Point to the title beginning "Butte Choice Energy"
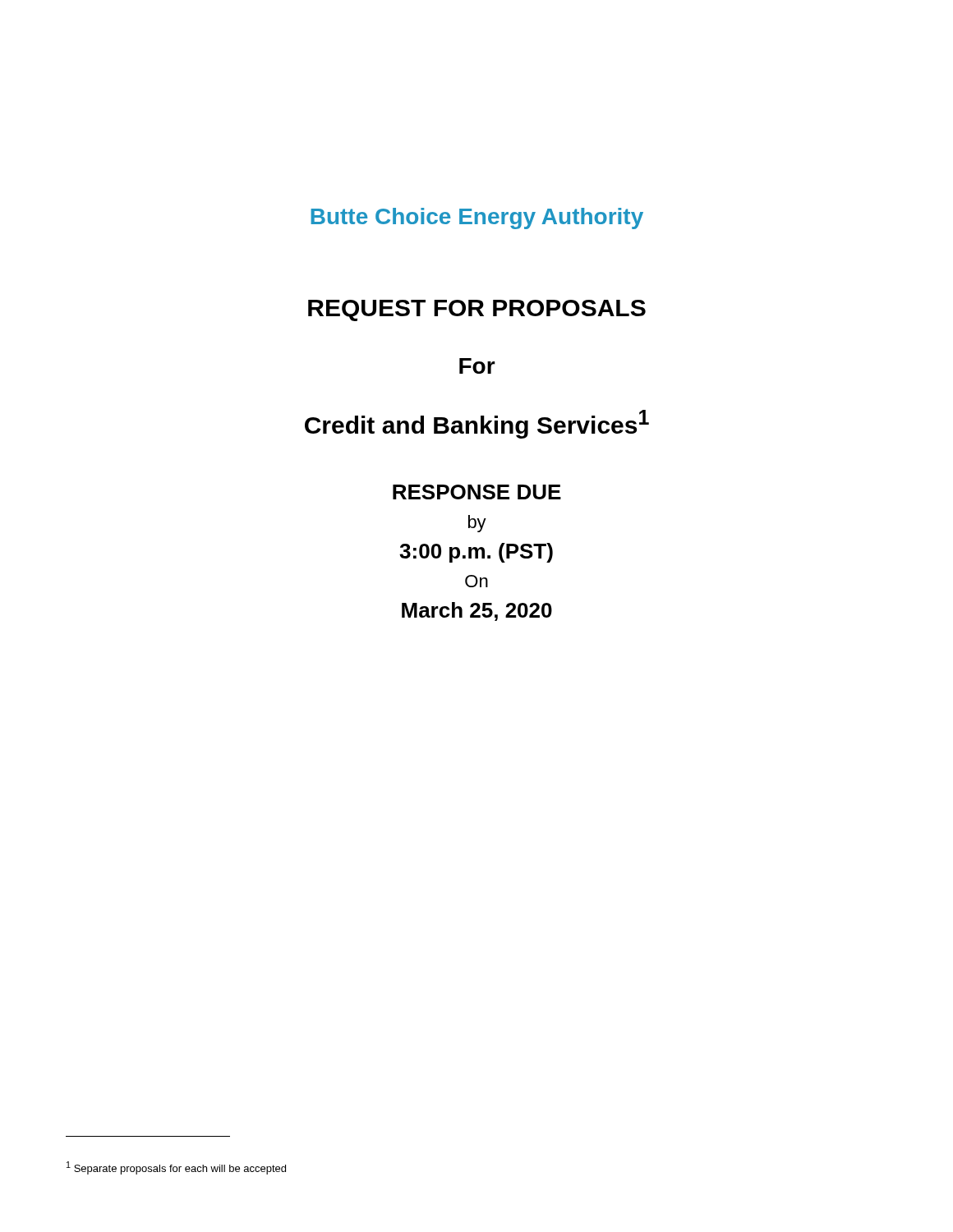The width and height of the screenshot is (953, 1232). tap(476, 216)
